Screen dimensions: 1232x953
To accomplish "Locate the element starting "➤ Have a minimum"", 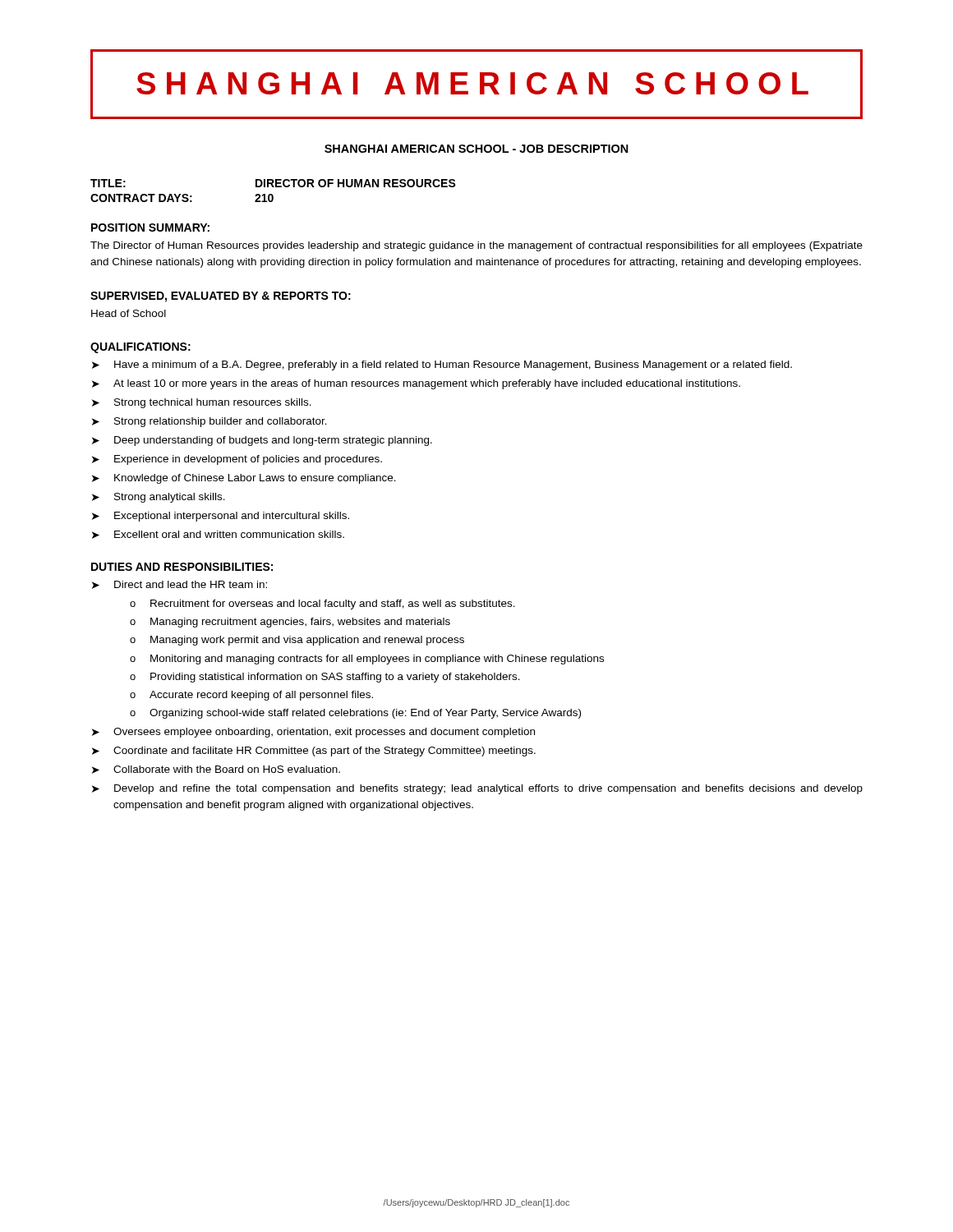I will [x=476, y=365].
